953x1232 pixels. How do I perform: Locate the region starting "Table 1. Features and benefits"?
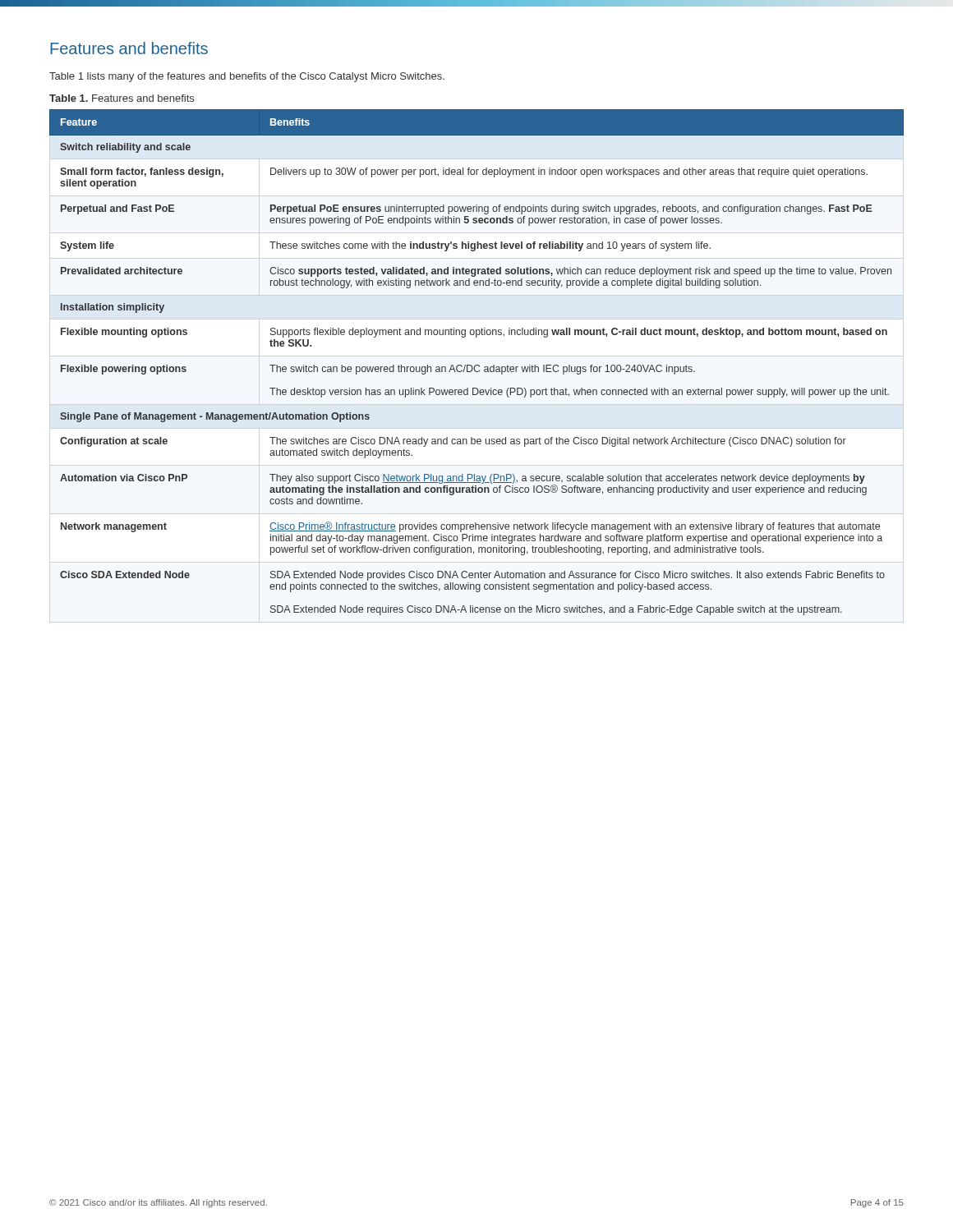pyautogui.click(x=476, y=98)
